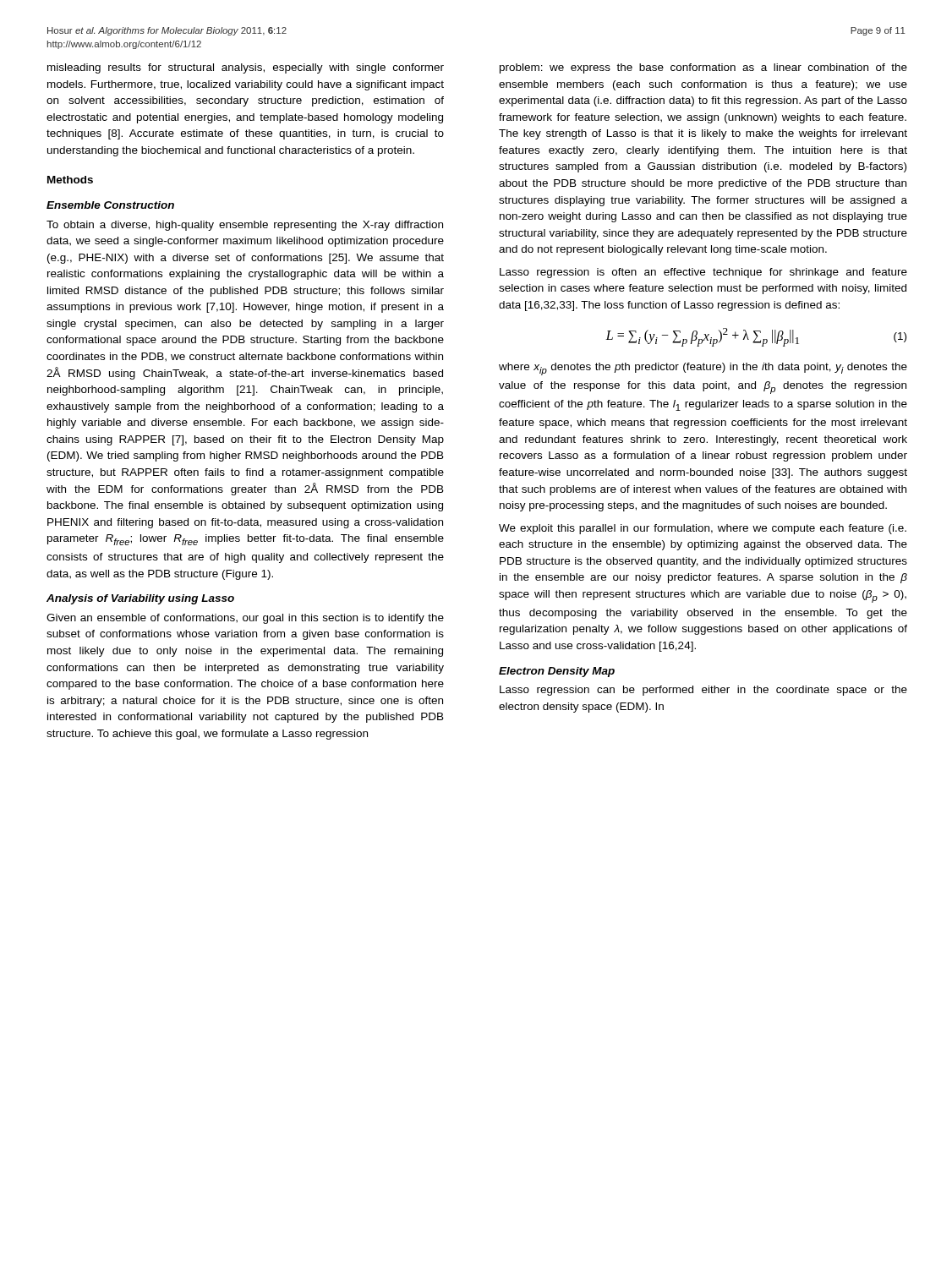Image resolution: width=952 pixels, height=1268 pixels.
Task: Locate the passage starting "L = ∑i (yi − ∑p βpxip)2"
Action: (x=757, y=336)
